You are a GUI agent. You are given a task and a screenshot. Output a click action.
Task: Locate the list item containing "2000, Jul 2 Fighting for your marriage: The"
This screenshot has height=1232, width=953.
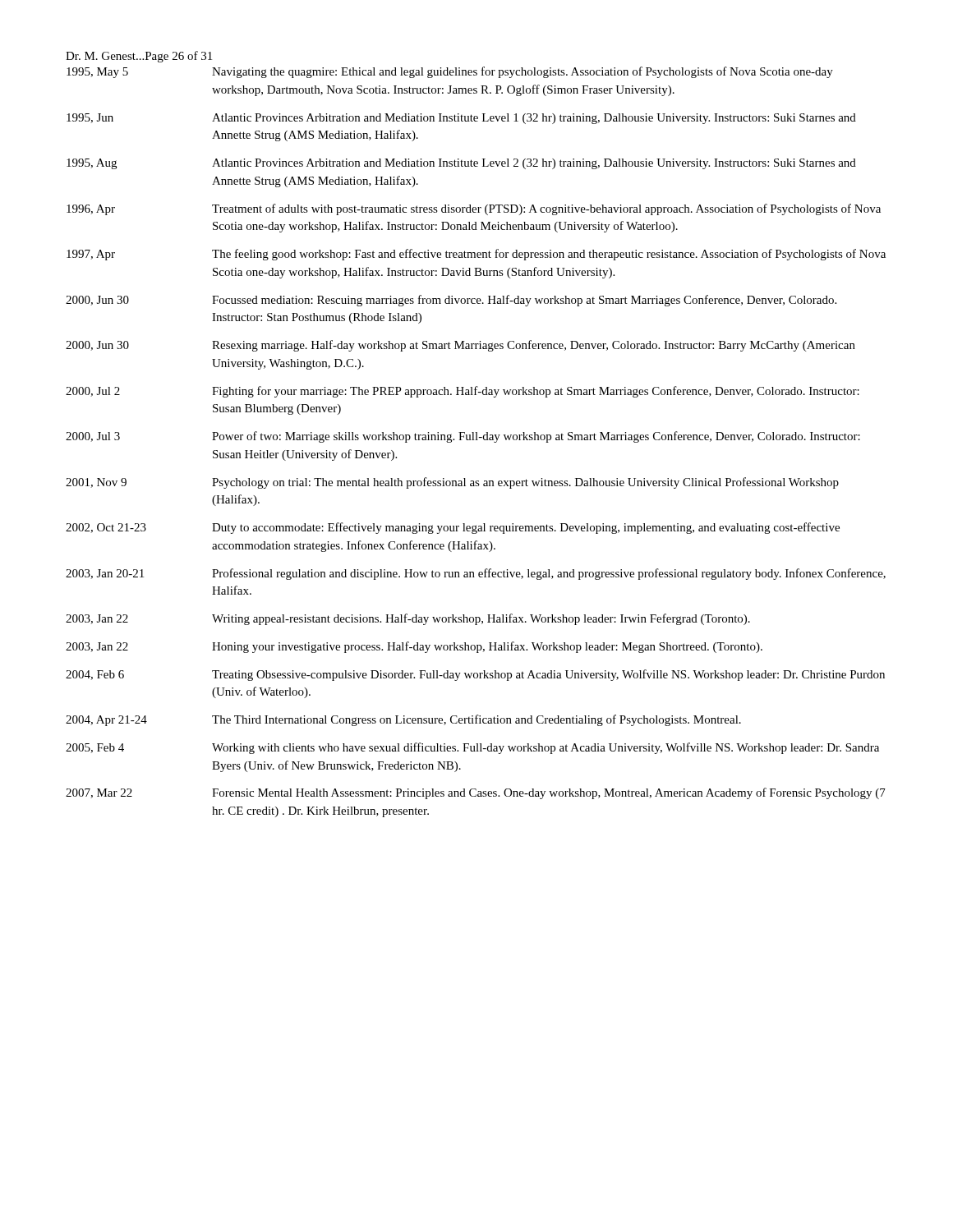pos(476,400)
